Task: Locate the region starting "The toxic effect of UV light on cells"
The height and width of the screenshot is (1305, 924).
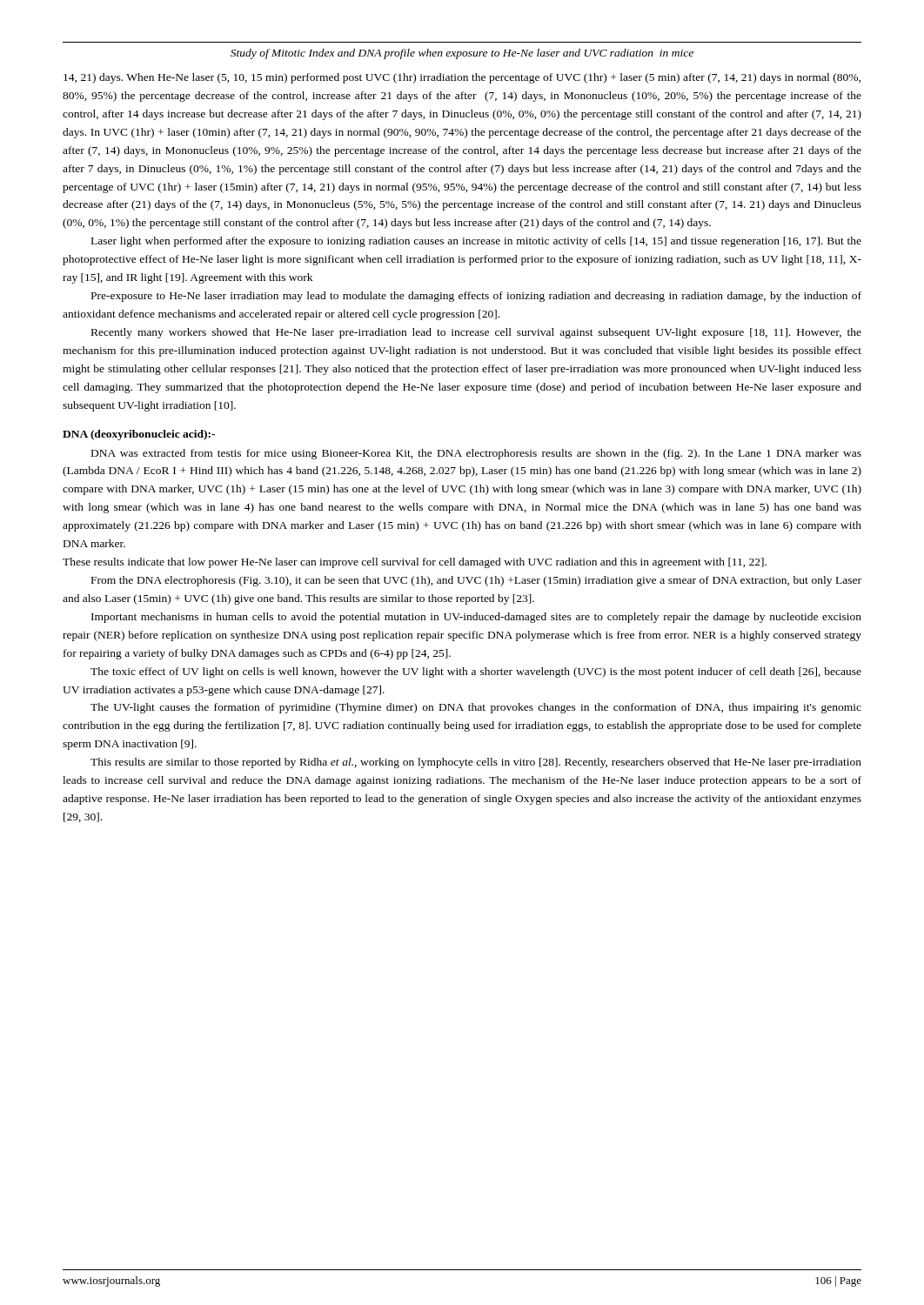Action: [x=462, y=681]
